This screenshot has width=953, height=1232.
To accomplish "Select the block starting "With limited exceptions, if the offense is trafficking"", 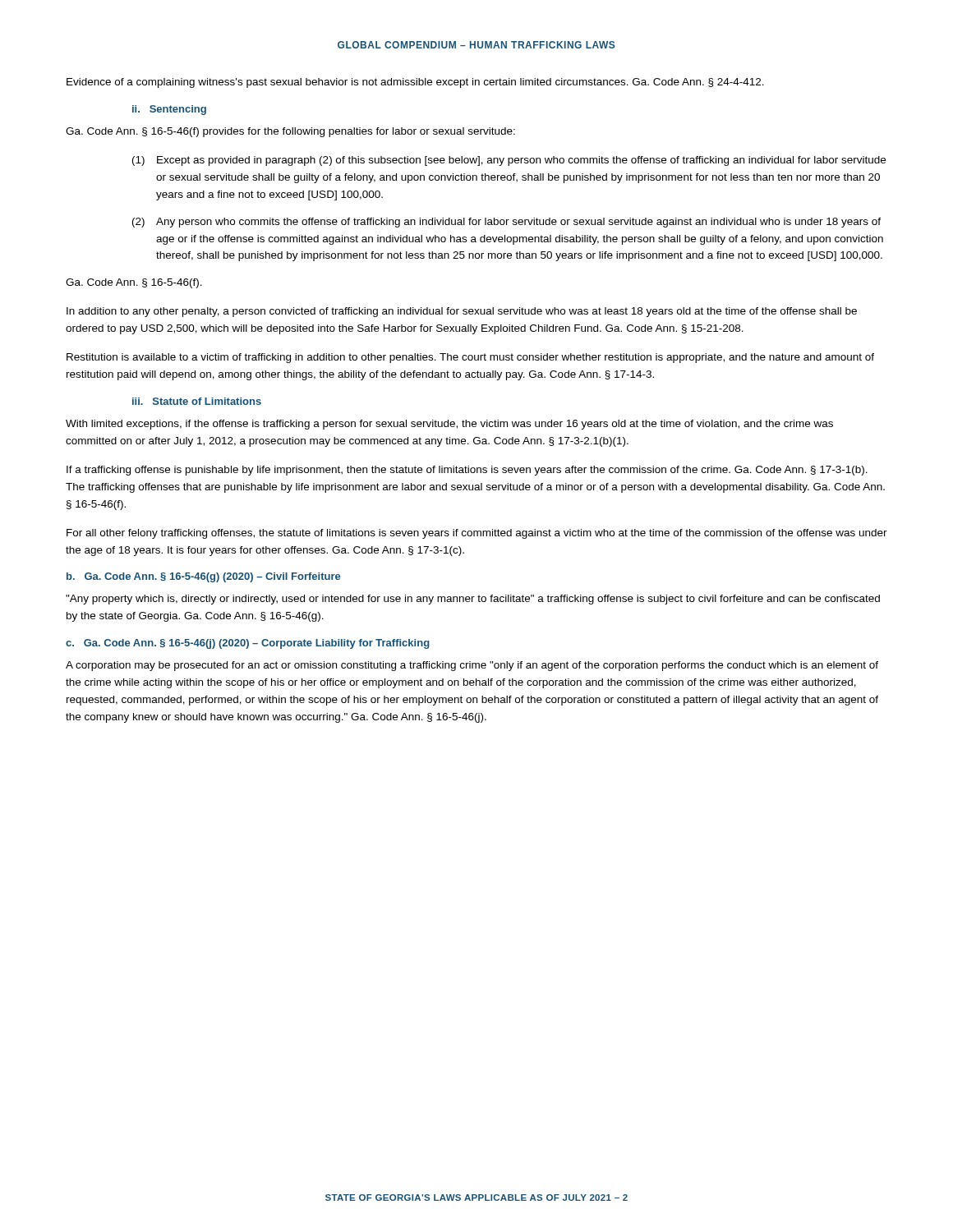I will click(x=450, y=432).
